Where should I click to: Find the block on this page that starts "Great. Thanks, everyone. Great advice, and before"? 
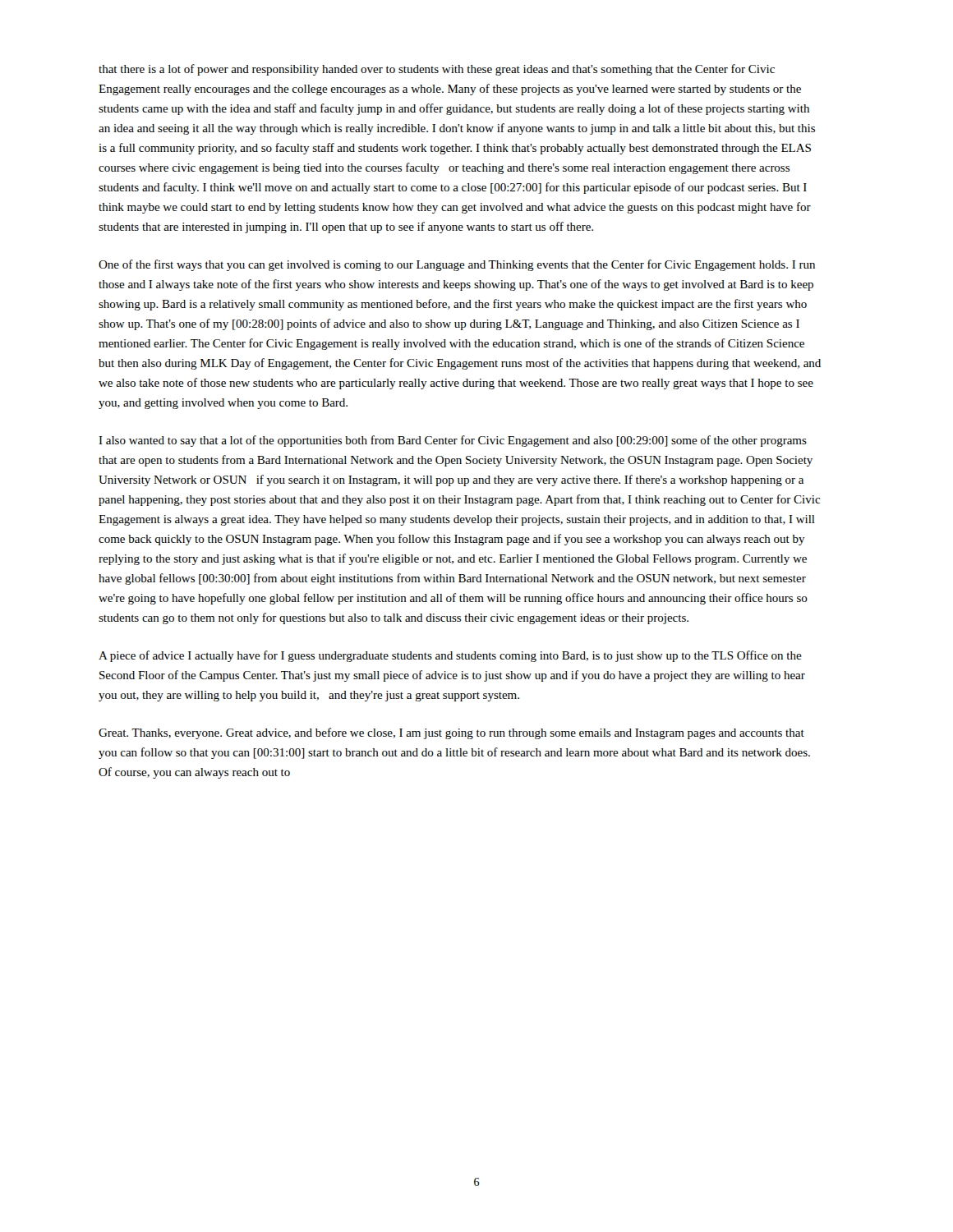click(455, 752)
